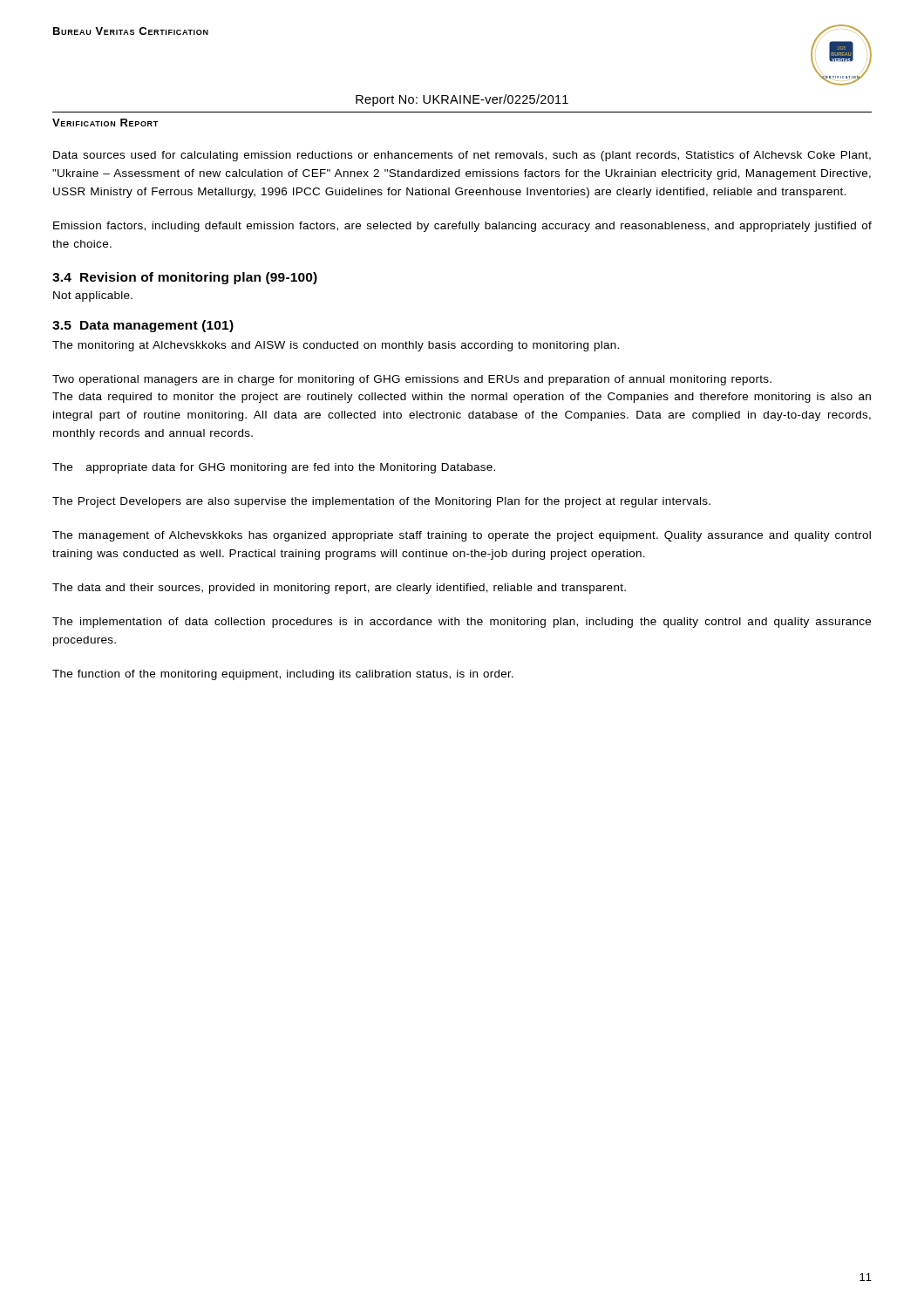The height and width of the screenshot is (1308, 924).
Task: Find the text block that says "The management of Alchevskkoks has organized"
Action: click(x=462, y=544)
